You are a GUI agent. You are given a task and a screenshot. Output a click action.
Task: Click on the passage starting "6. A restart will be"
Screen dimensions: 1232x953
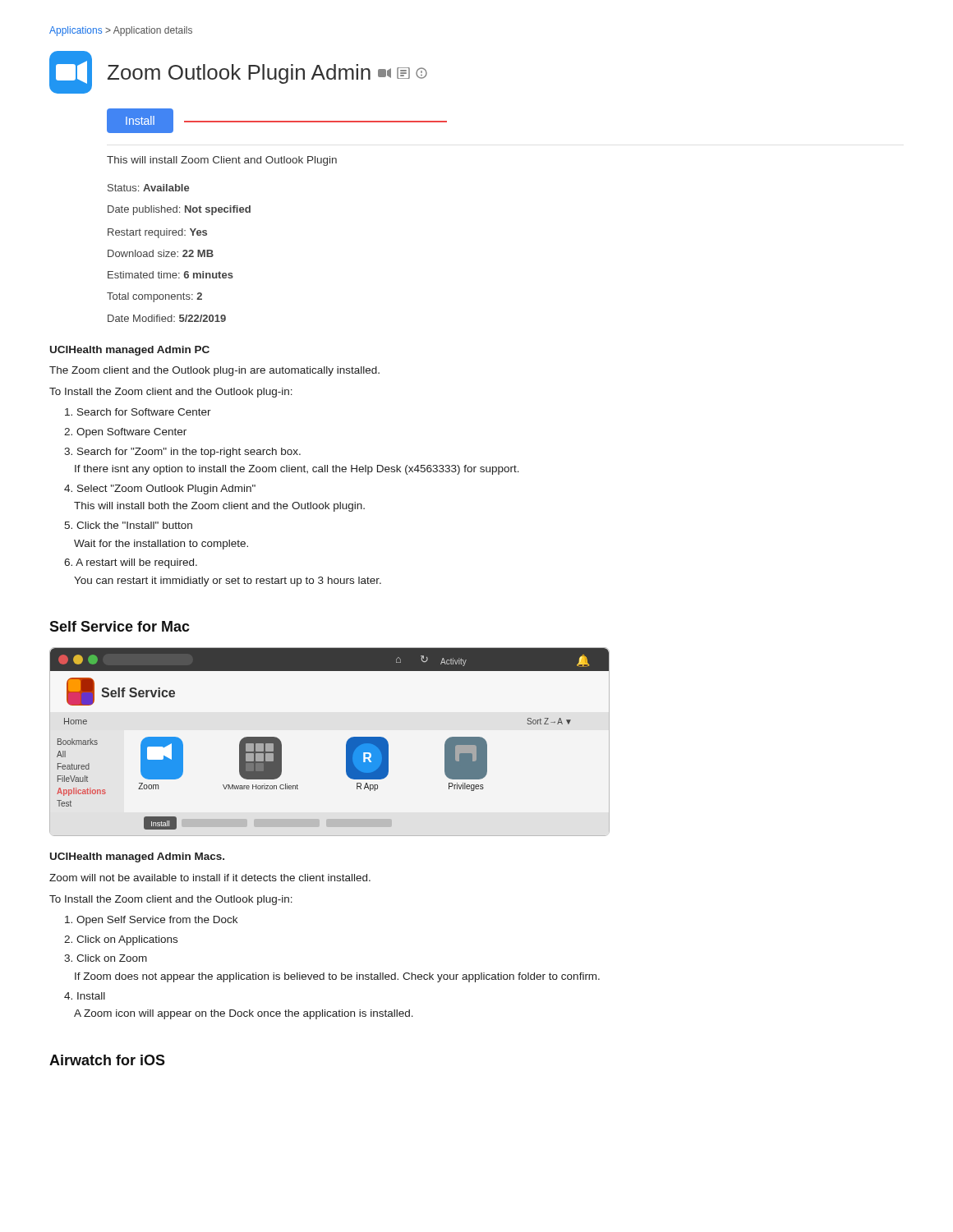coord(223,571)
